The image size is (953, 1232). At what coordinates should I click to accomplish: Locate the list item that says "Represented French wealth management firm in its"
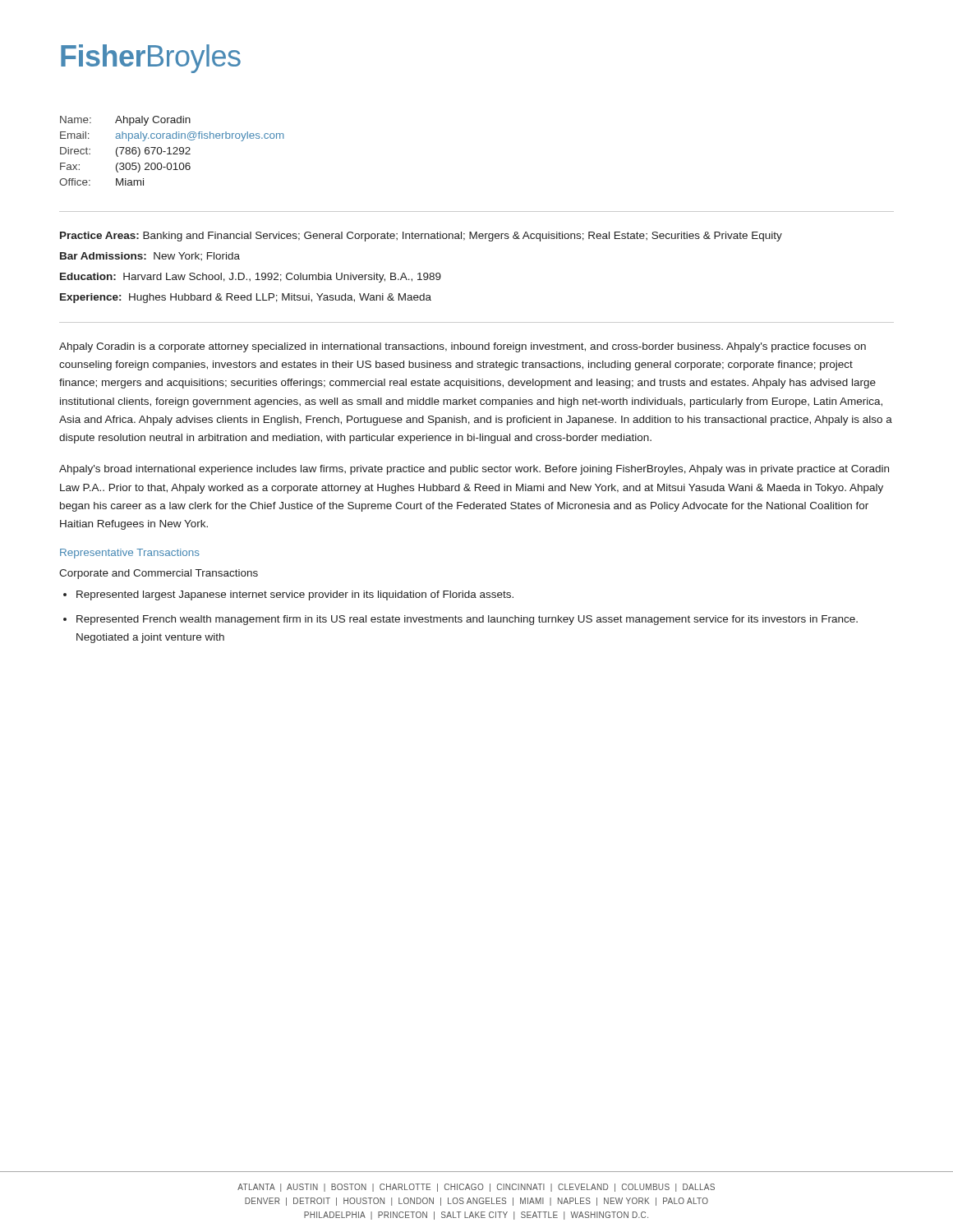(x=467, y=628)
